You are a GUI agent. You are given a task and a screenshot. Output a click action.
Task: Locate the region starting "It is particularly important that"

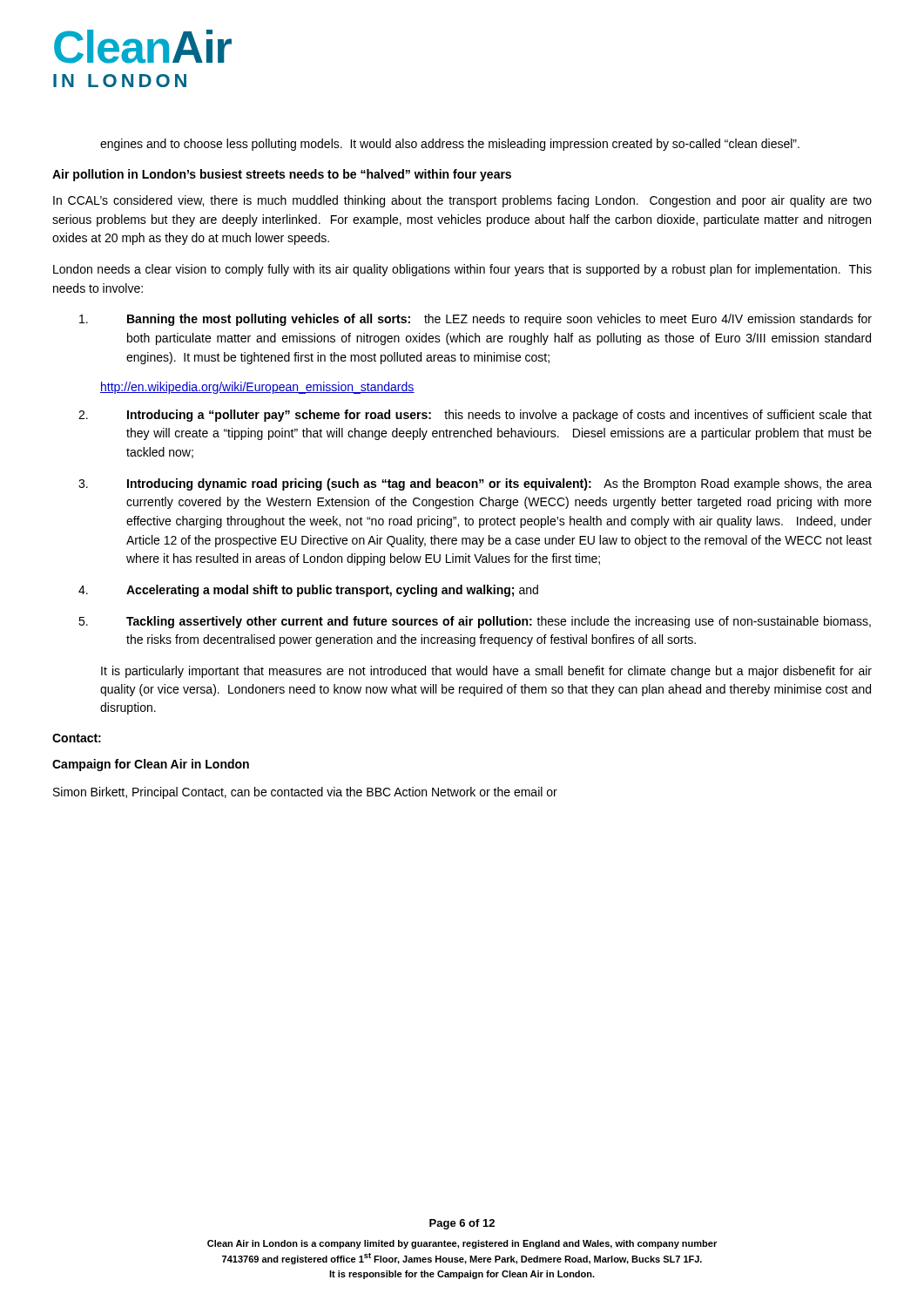[x=486, y=689]
